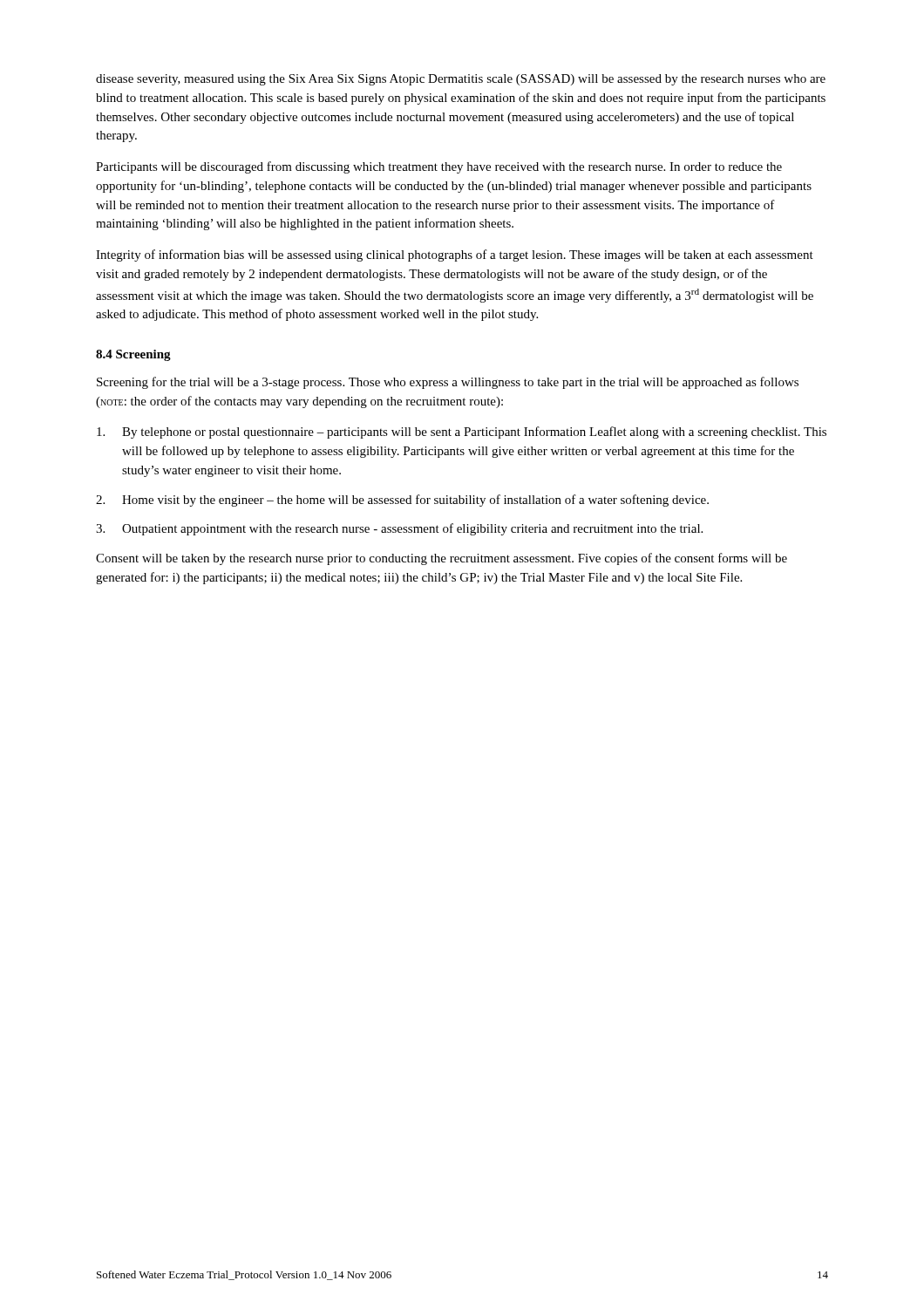This screenshot has width=924, height=1308.
Task: Locate the text block containing "Integrity of information bias will be"
Action: (x=462, y=285)
